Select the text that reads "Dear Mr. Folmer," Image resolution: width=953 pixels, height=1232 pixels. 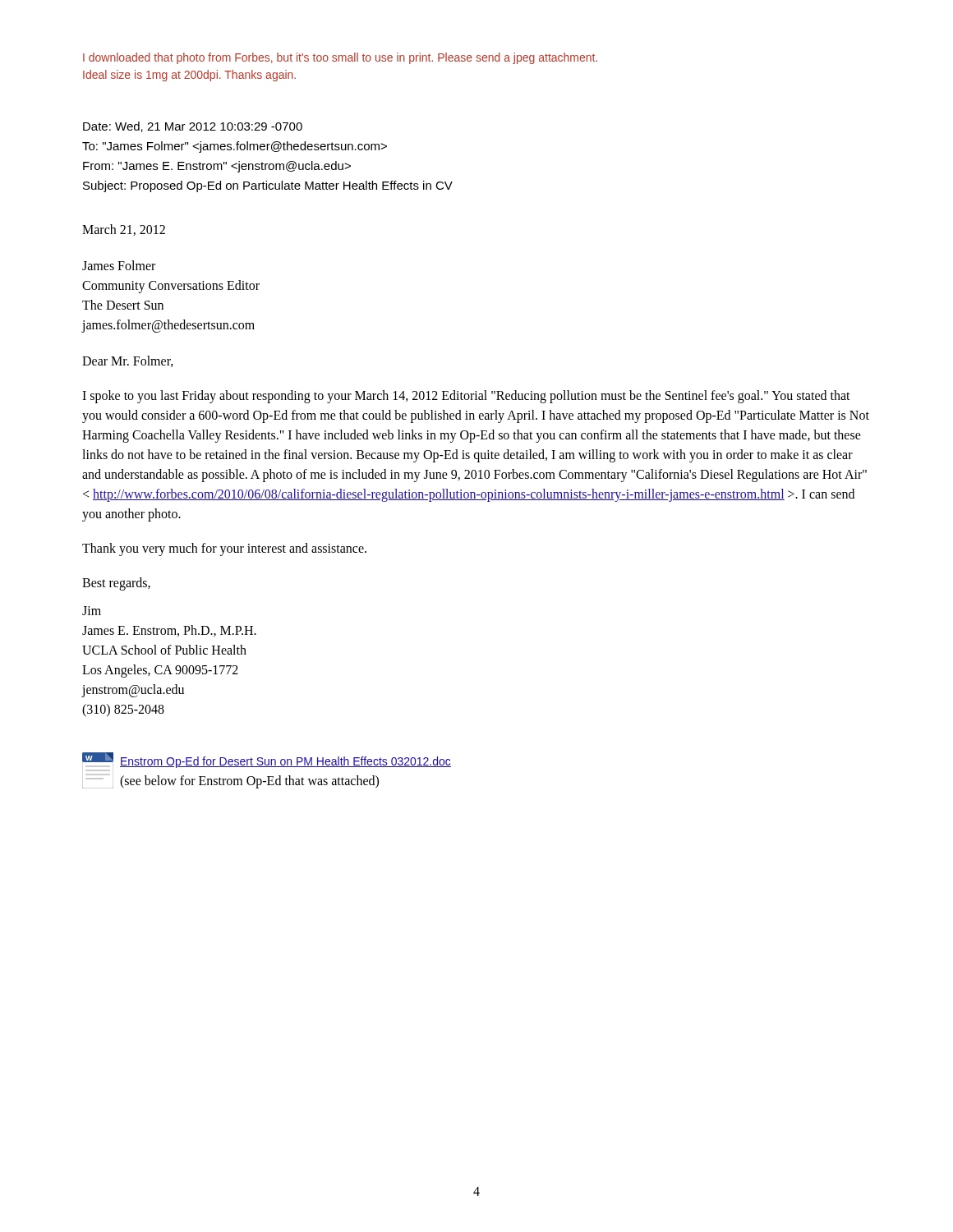click(128, 361)
